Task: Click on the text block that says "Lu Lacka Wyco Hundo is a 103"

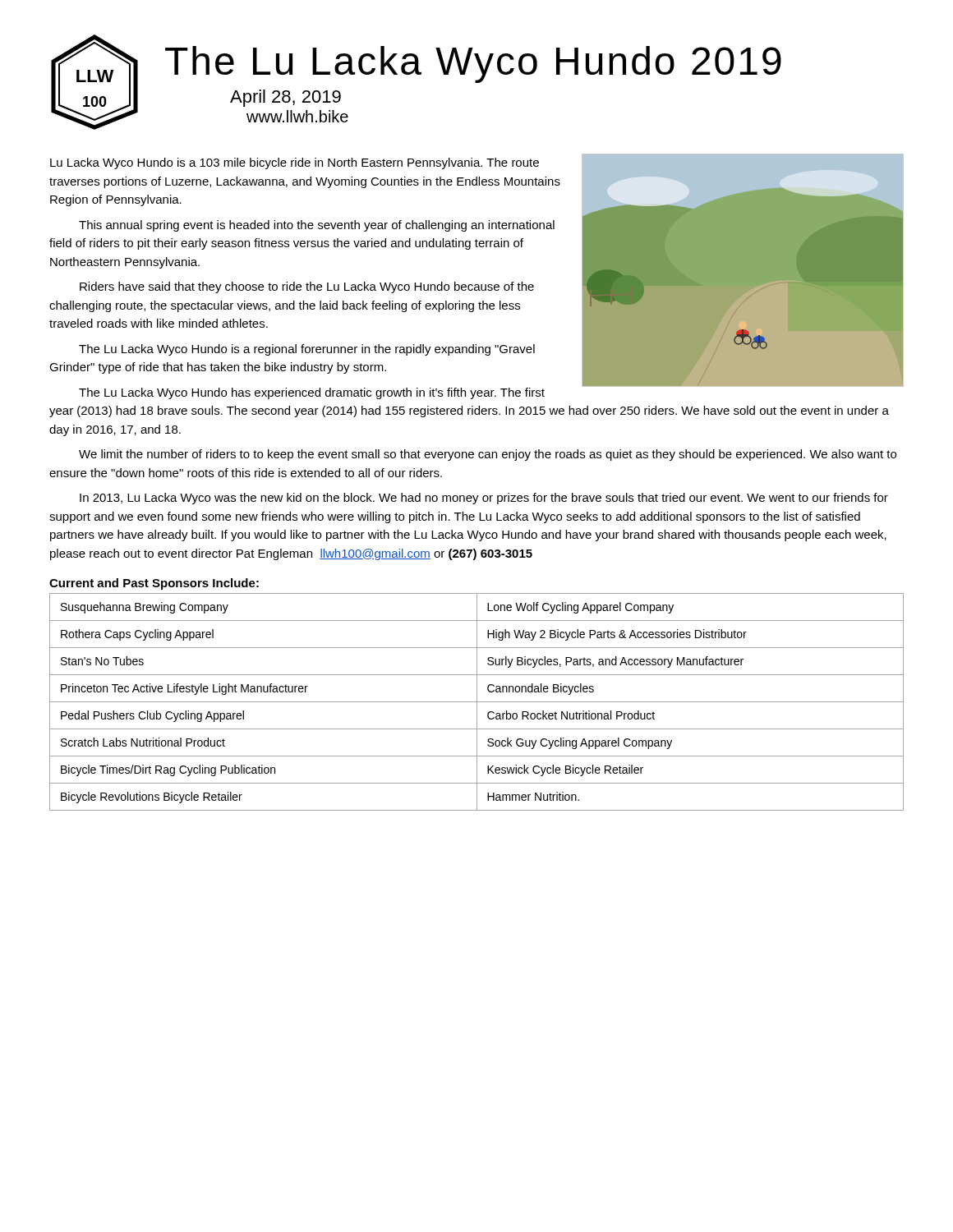Action: [305, 181]
